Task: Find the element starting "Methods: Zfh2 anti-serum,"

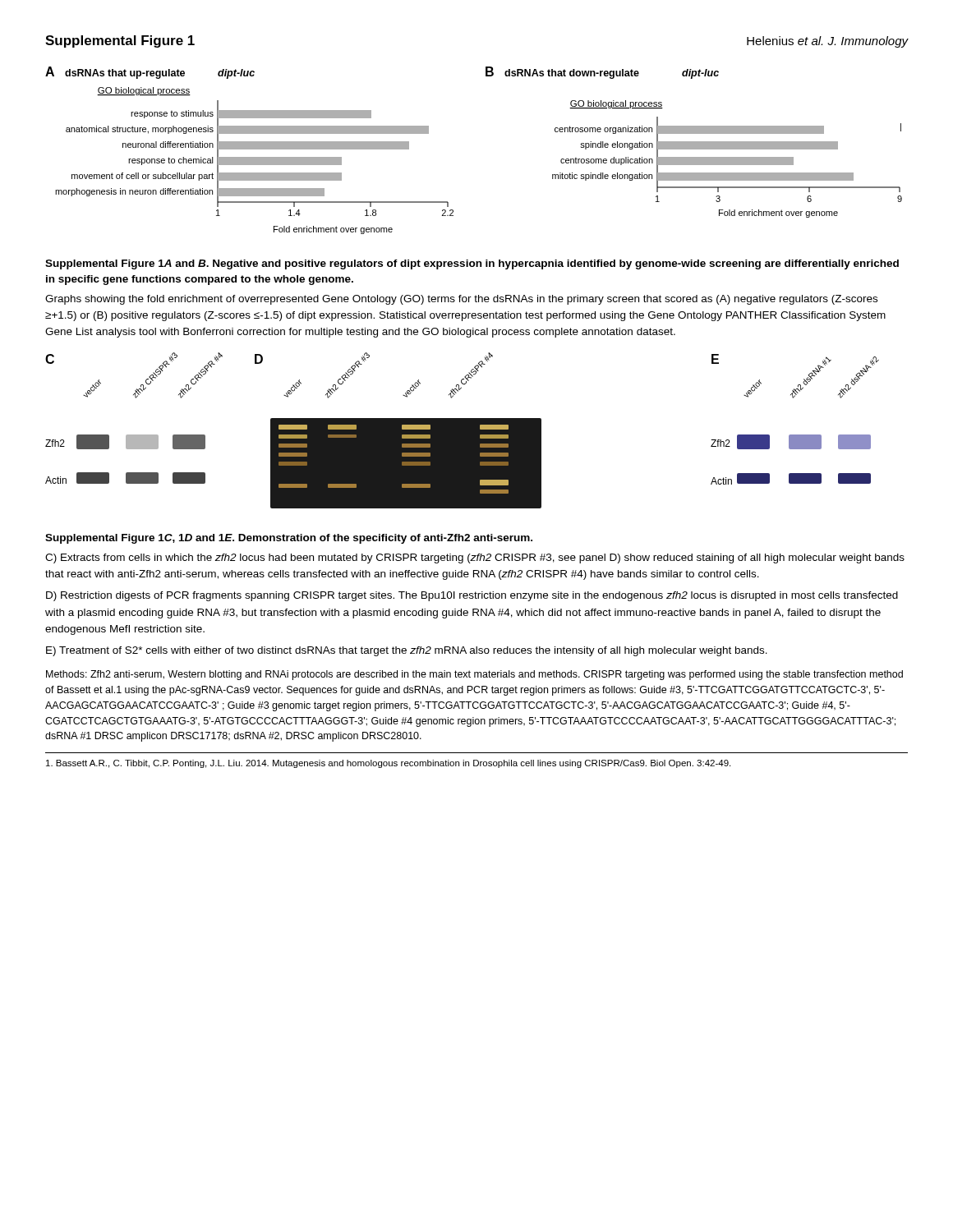Action: point(474,705)
